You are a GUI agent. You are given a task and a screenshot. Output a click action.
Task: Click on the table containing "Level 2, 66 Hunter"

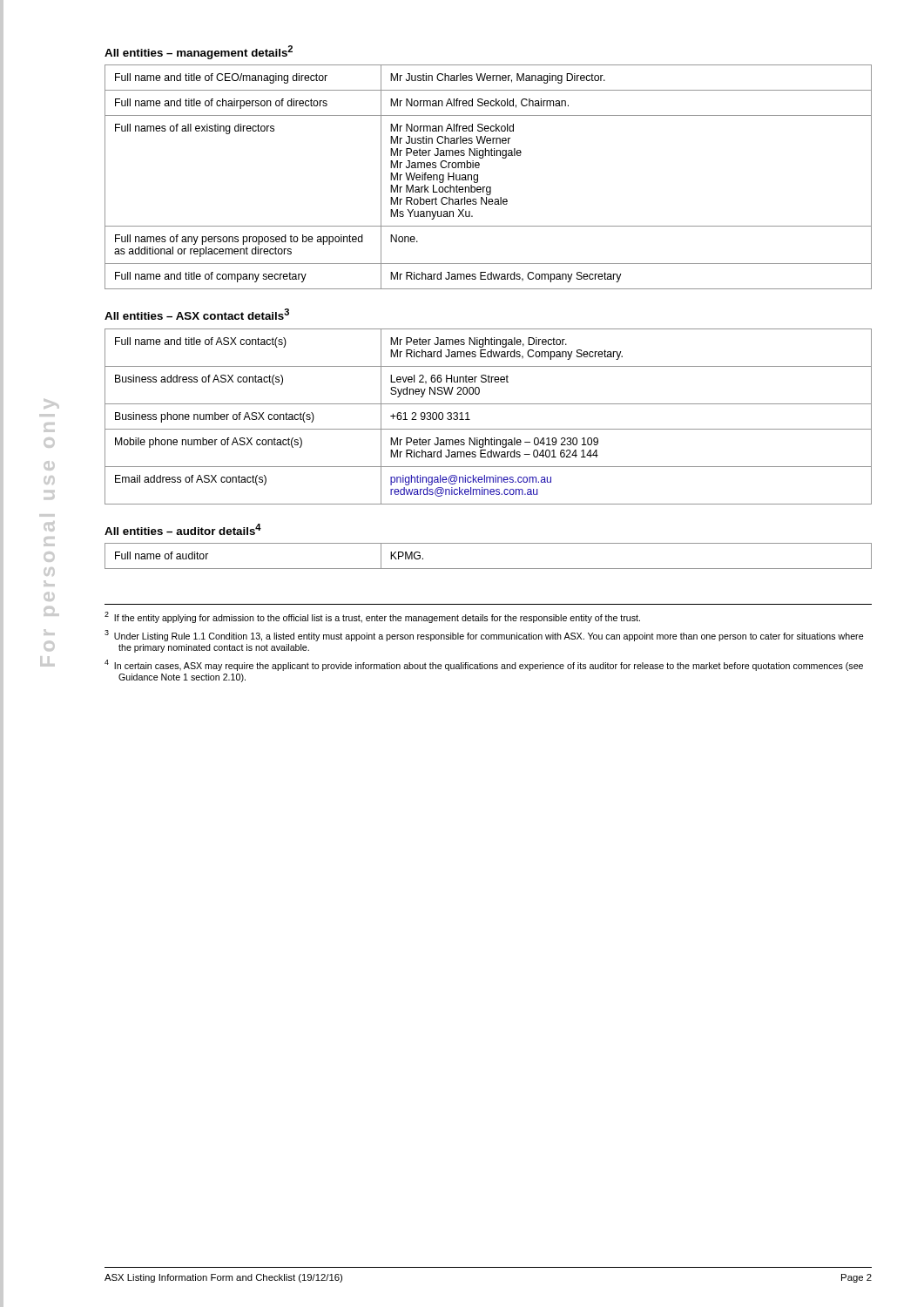pos(488,416)
